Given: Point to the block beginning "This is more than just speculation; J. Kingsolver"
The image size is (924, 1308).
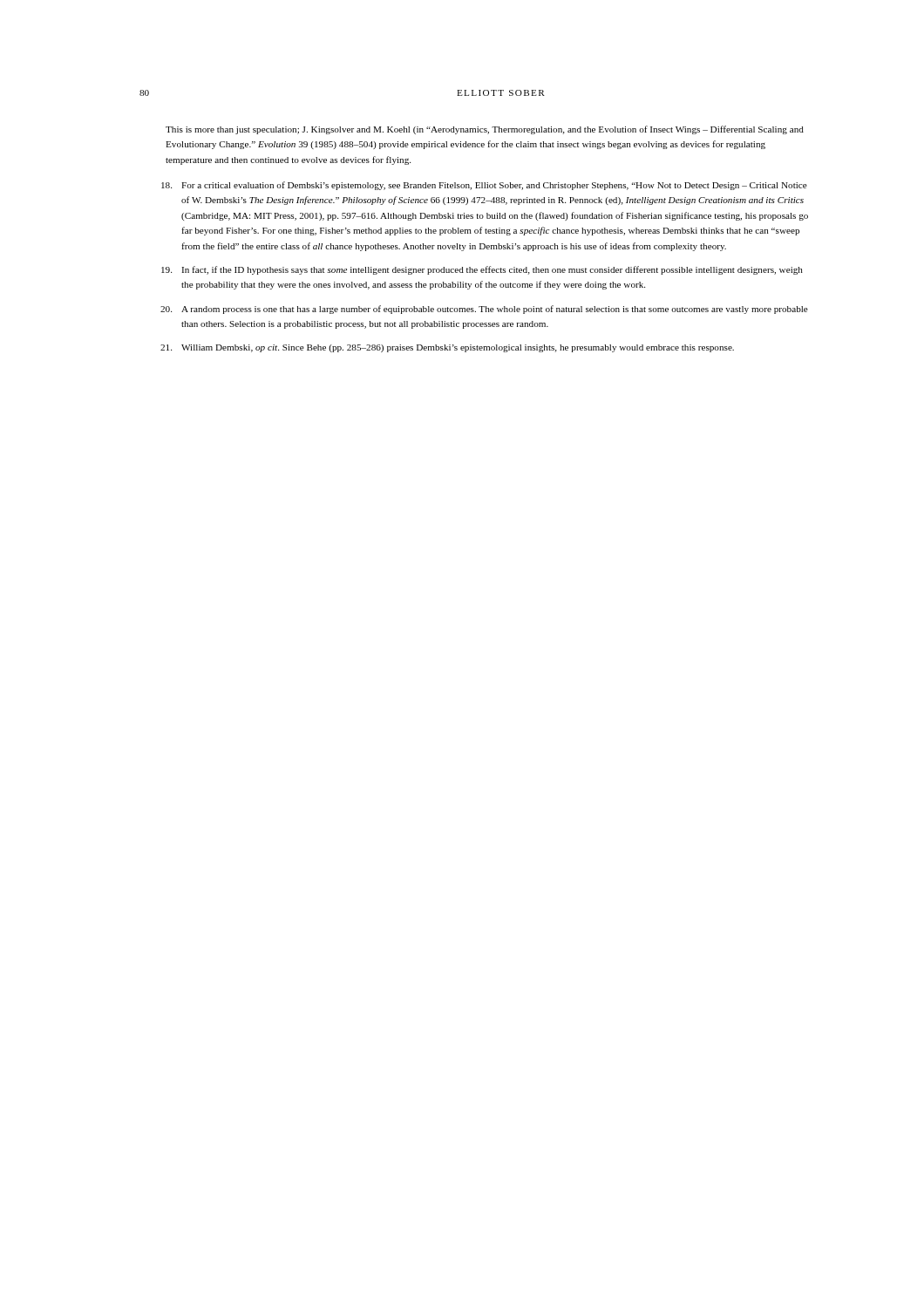Looking at the screenshot, I should [x=485, y=144].
